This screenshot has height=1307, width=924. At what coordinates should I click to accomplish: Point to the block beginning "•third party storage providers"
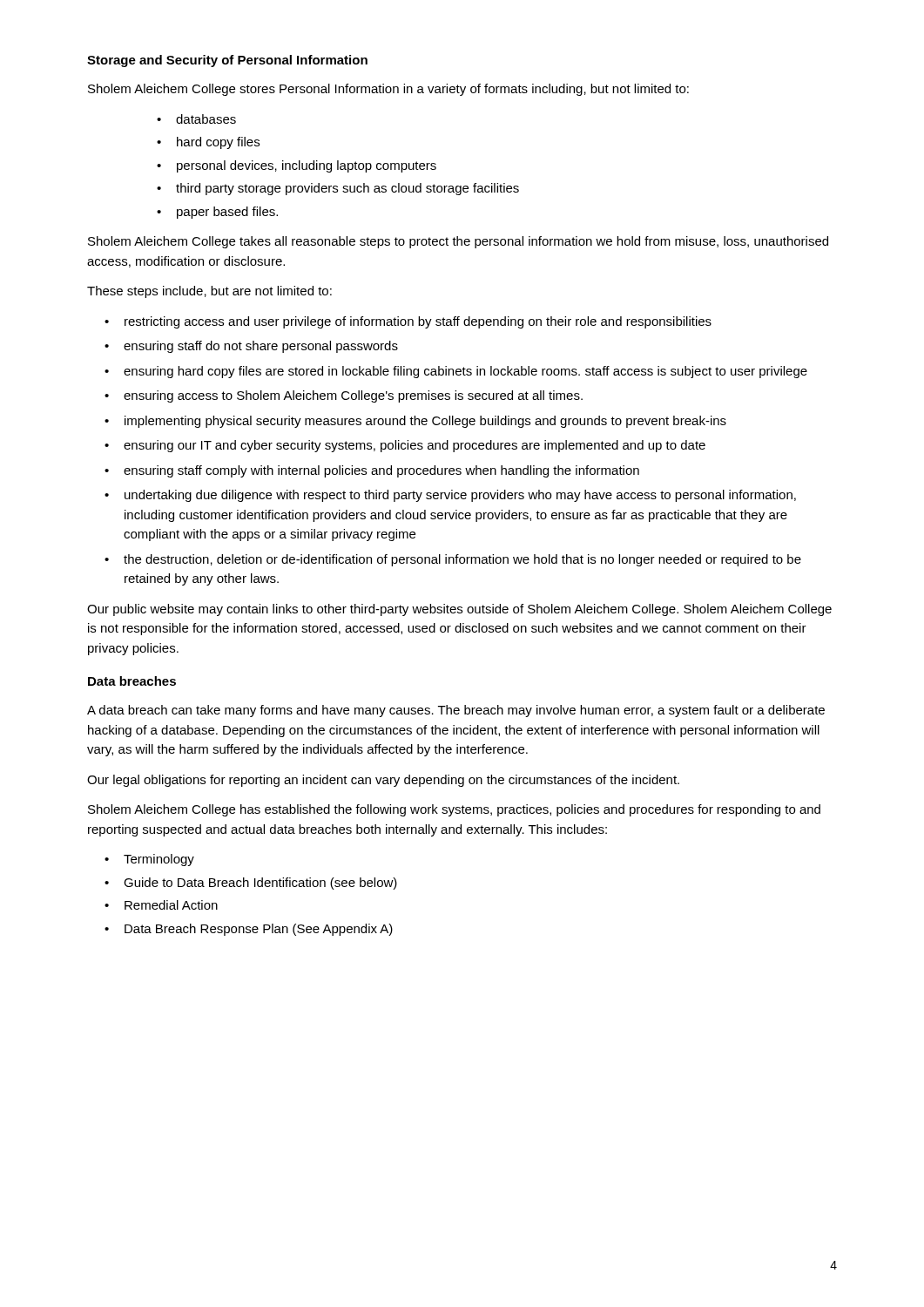497,188
